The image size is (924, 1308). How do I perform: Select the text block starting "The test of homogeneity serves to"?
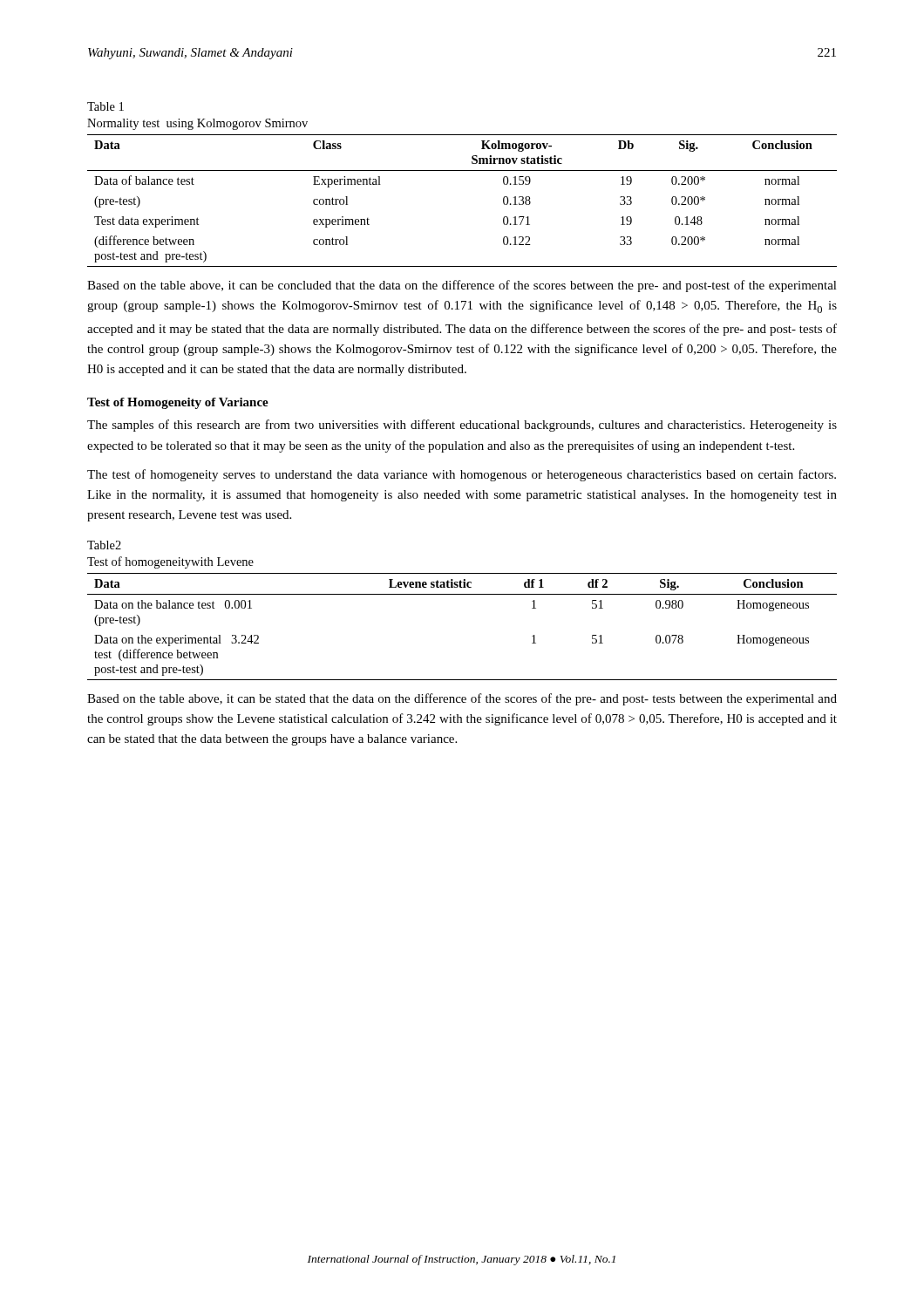coord(462,494)
